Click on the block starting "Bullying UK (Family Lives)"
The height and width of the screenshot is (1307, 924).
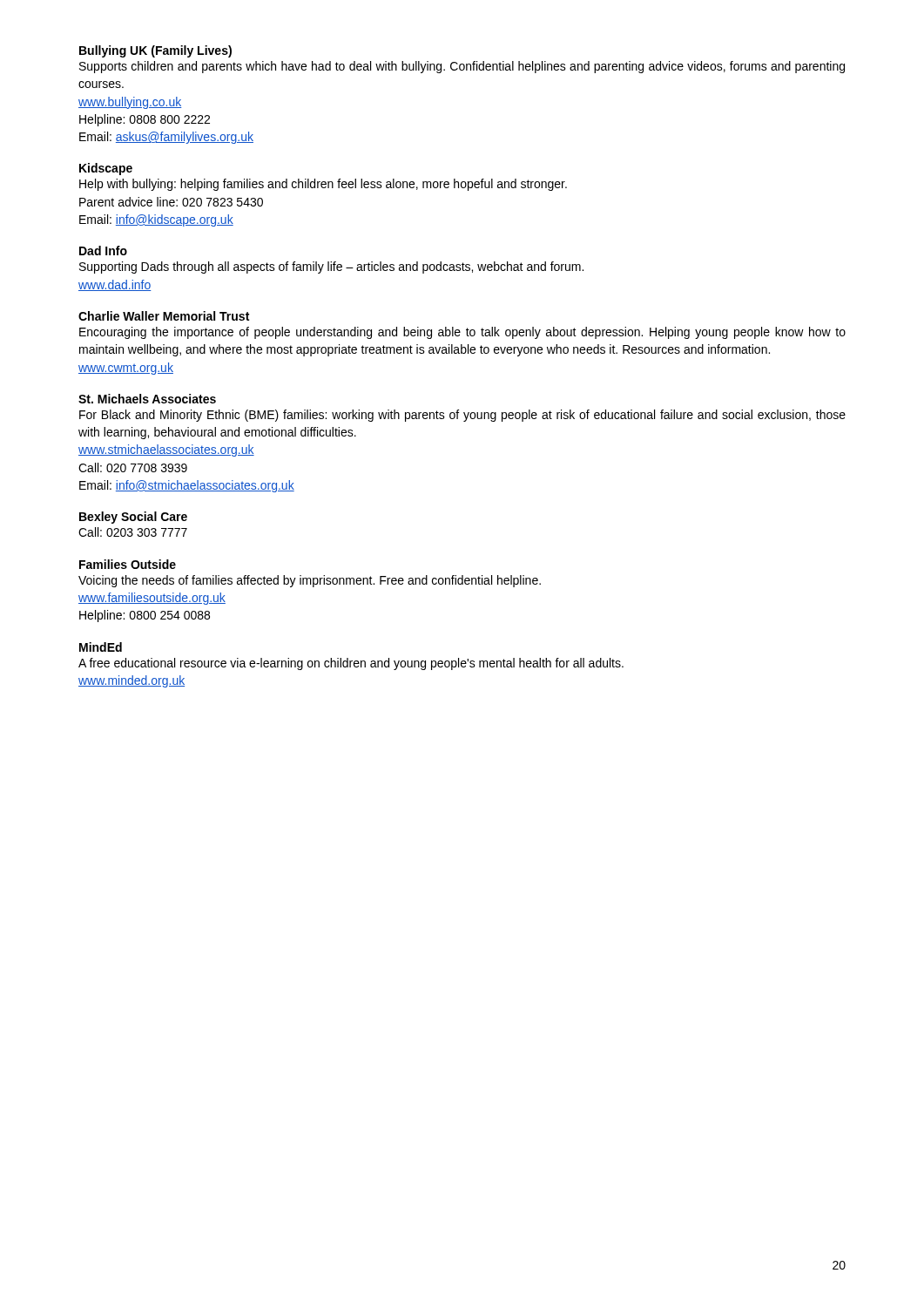click(x=155, y=51)
